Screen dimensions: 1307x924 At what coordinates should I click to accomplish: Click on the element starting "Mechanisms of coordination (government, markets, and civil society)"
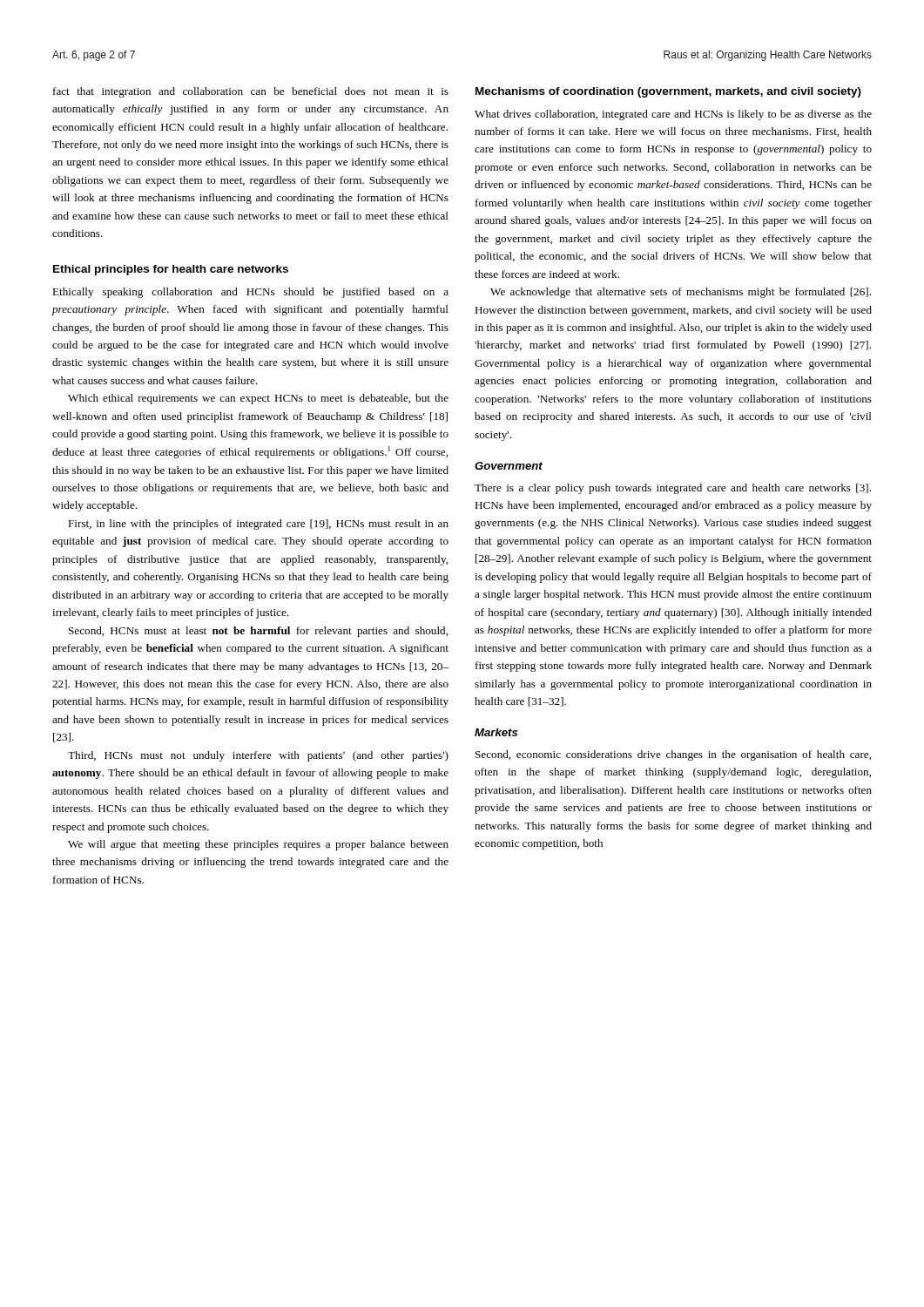(x=668, y=91)
